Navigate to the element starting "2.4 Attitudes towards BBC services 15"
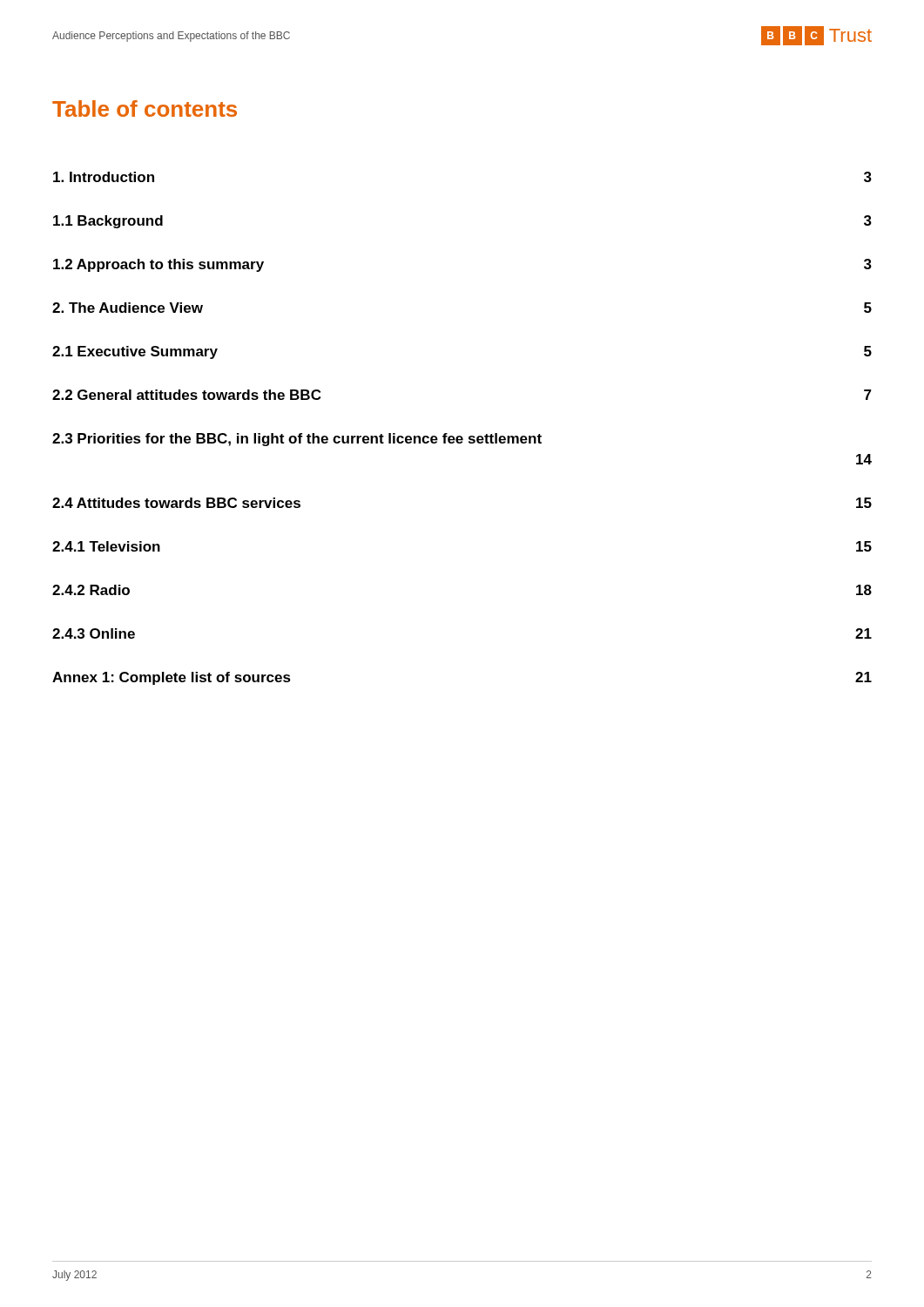 (182, 502)
